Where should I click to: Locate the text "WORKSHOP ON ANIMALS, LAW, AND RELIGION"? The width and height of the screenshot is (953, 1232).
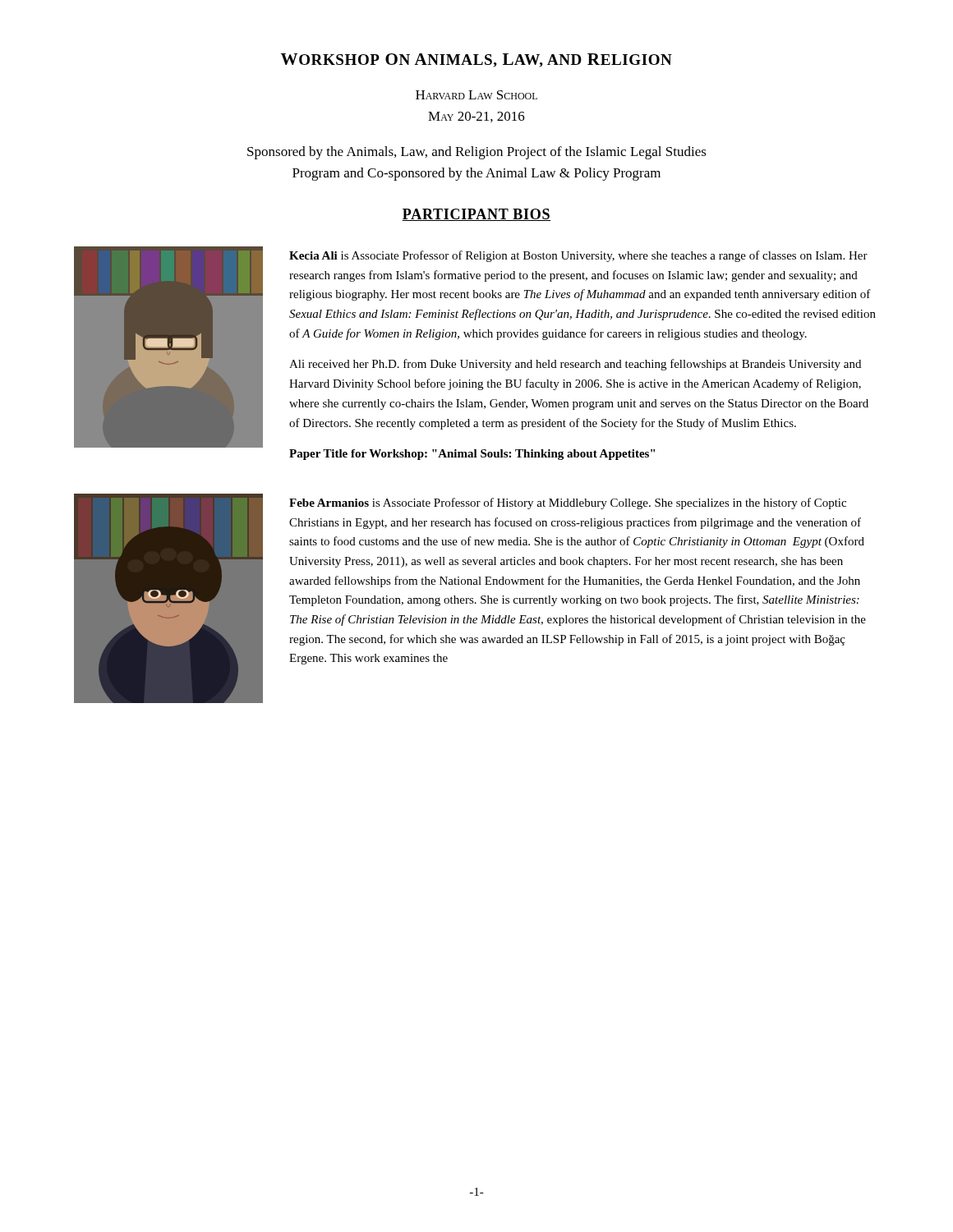(x=476, y=60)
